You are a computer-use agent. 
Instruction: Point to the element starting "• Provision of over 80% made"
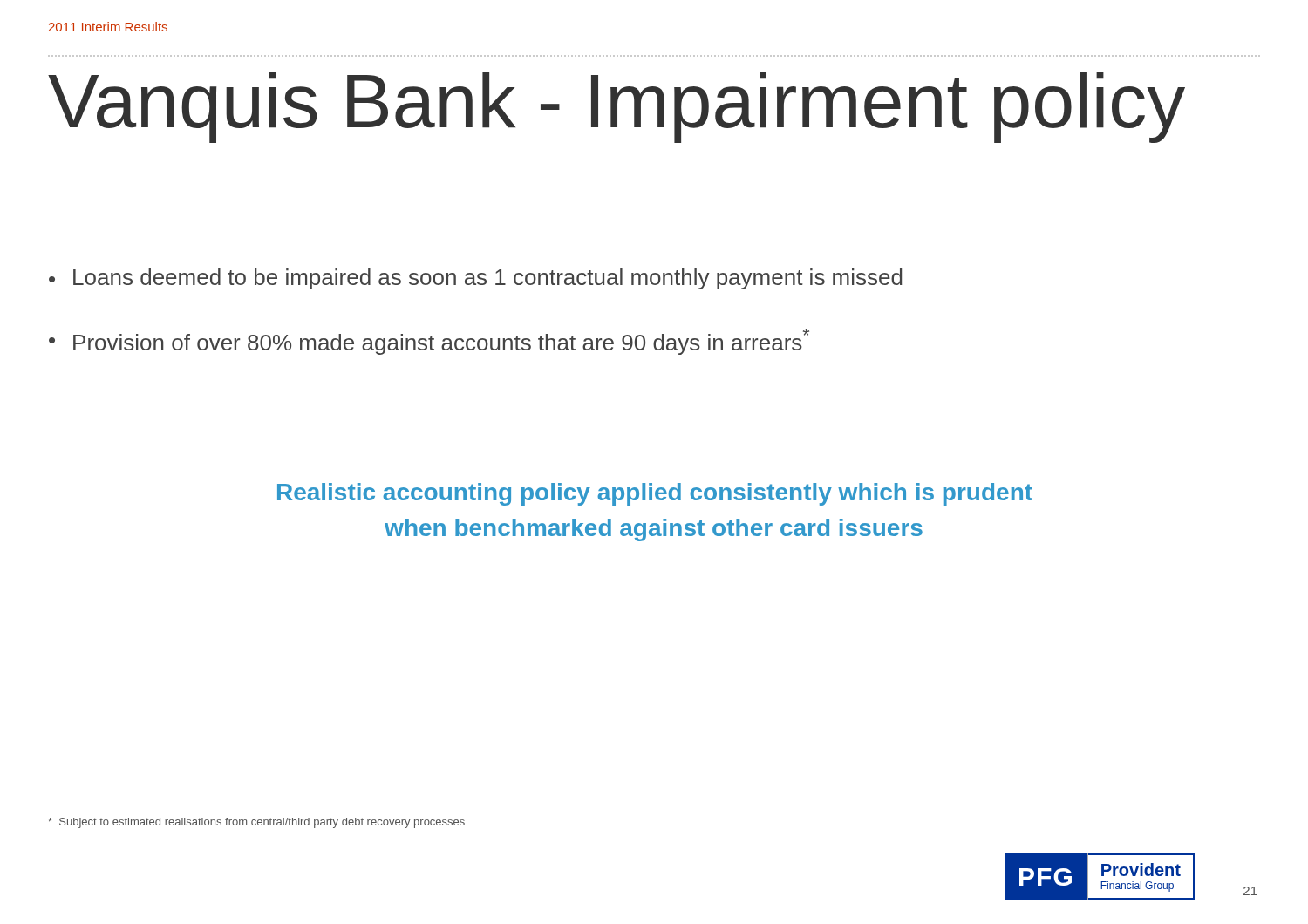(429, 341)
